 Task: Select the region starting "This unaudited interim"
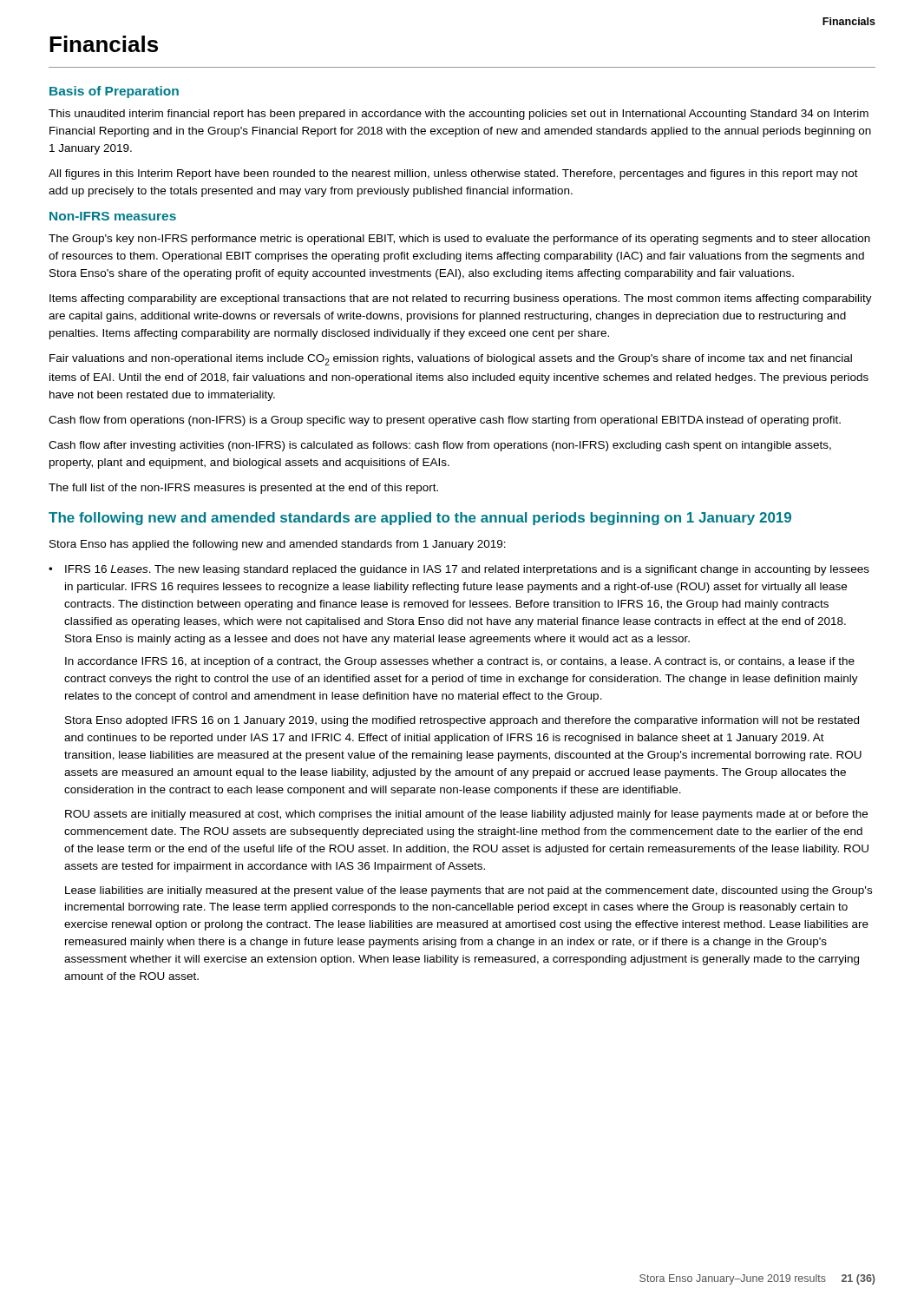pyautogui.click(x=462, y=131)
